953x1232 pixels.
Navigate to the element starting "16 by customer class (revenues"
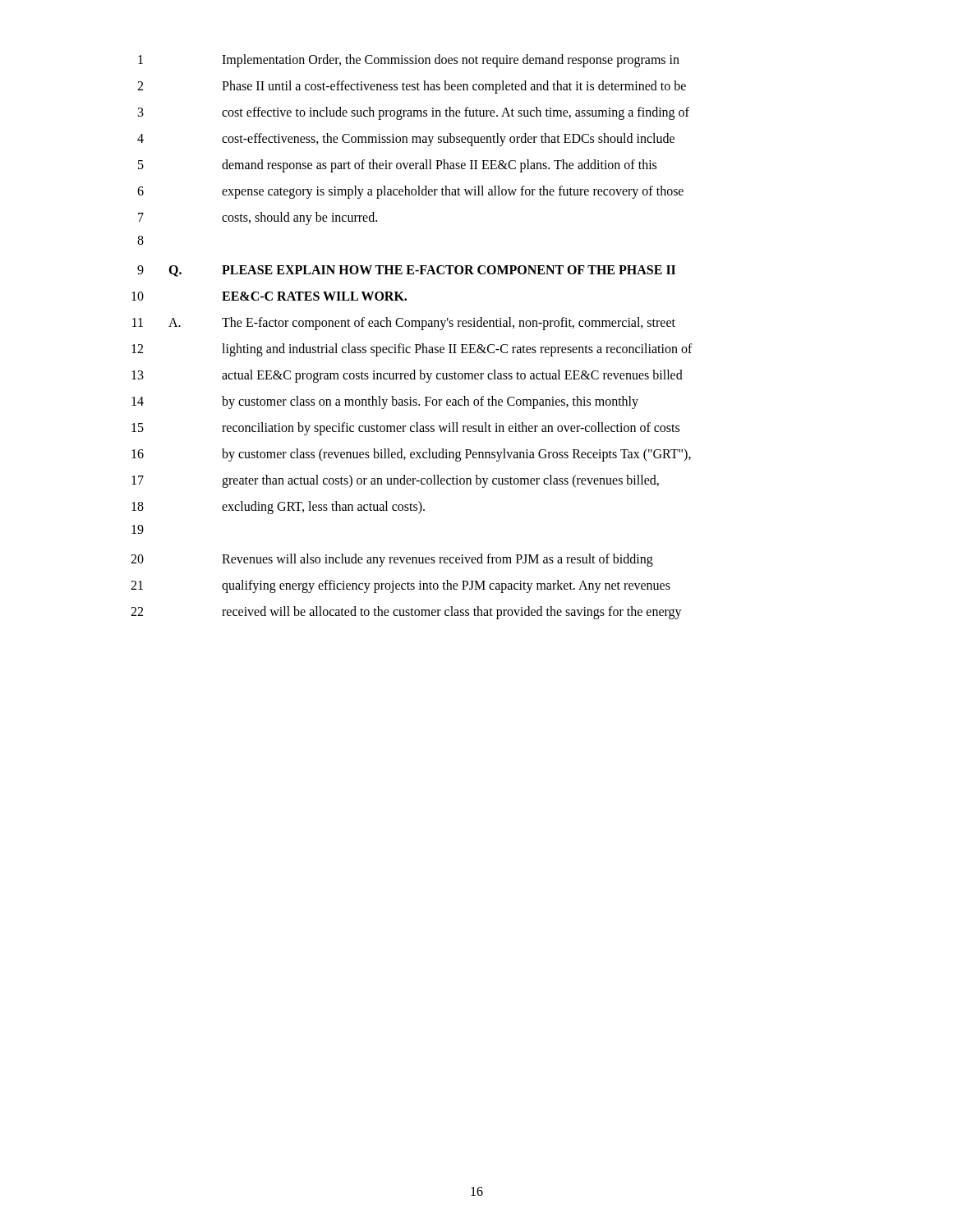tap(493, 454)
